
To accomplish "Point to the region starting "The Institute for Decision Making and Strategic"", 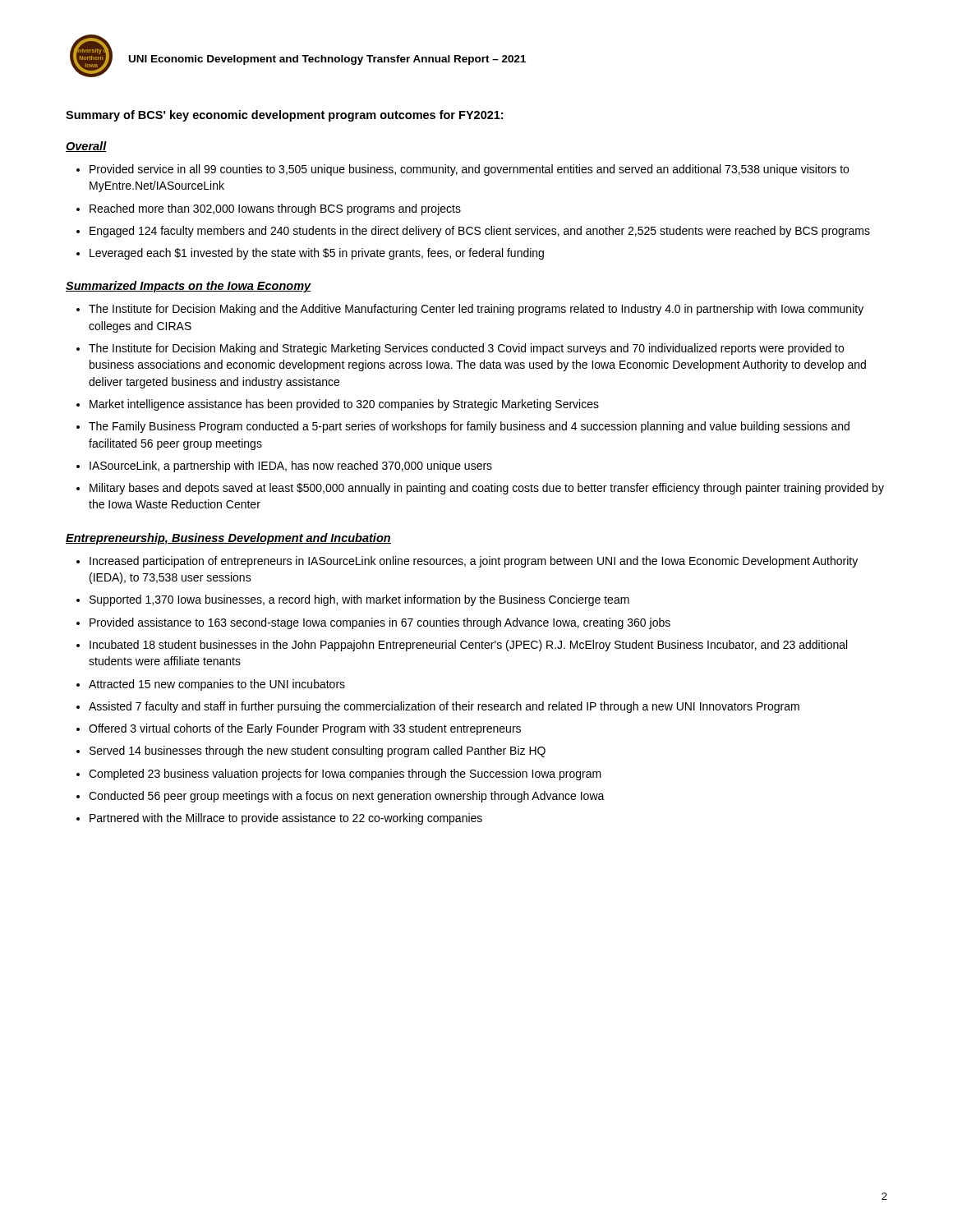I will point(476,365).
